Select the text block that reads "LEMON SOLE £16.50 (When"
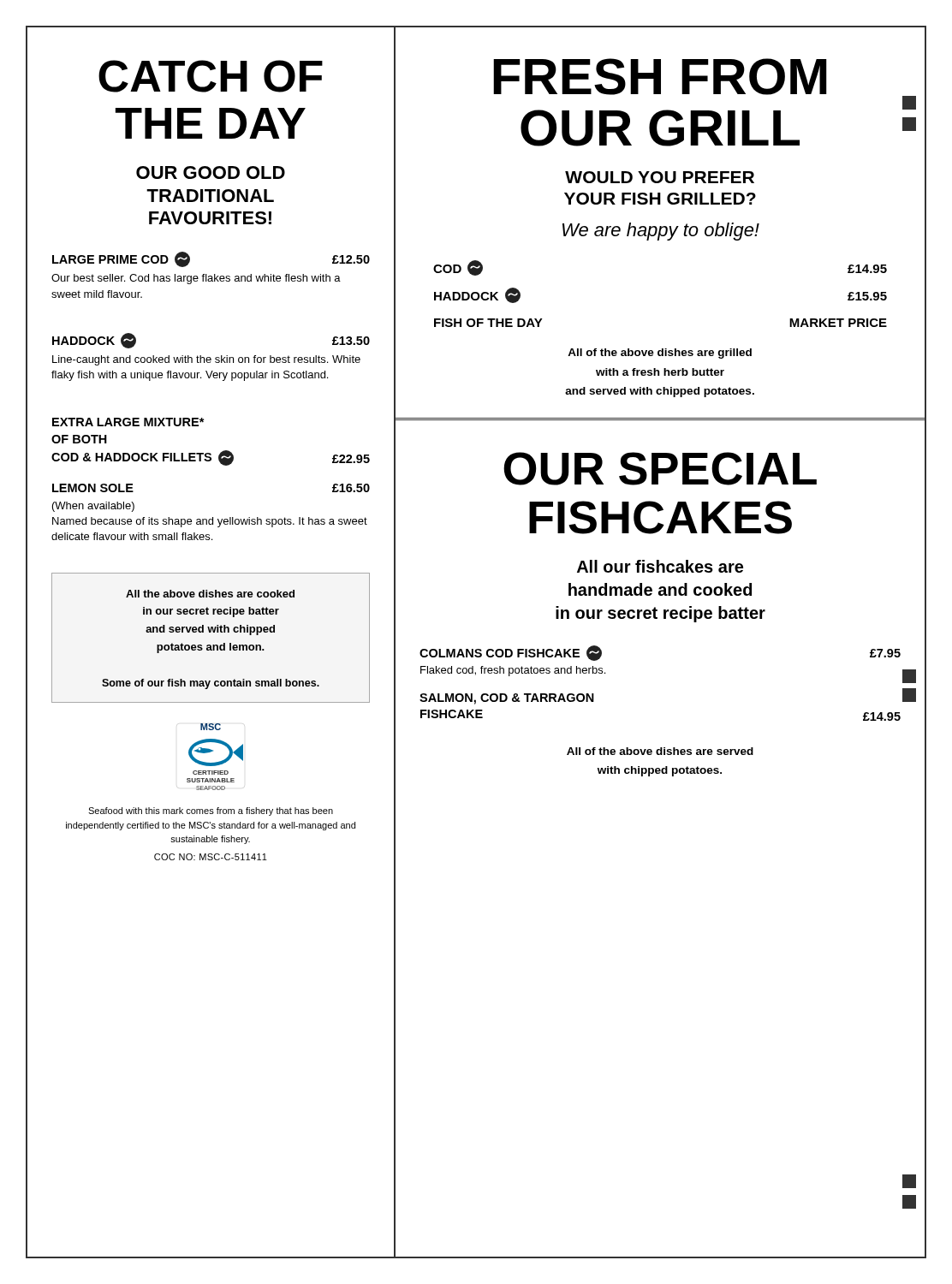This screenshot has height=1284, width=952. [x=211, y=513]
